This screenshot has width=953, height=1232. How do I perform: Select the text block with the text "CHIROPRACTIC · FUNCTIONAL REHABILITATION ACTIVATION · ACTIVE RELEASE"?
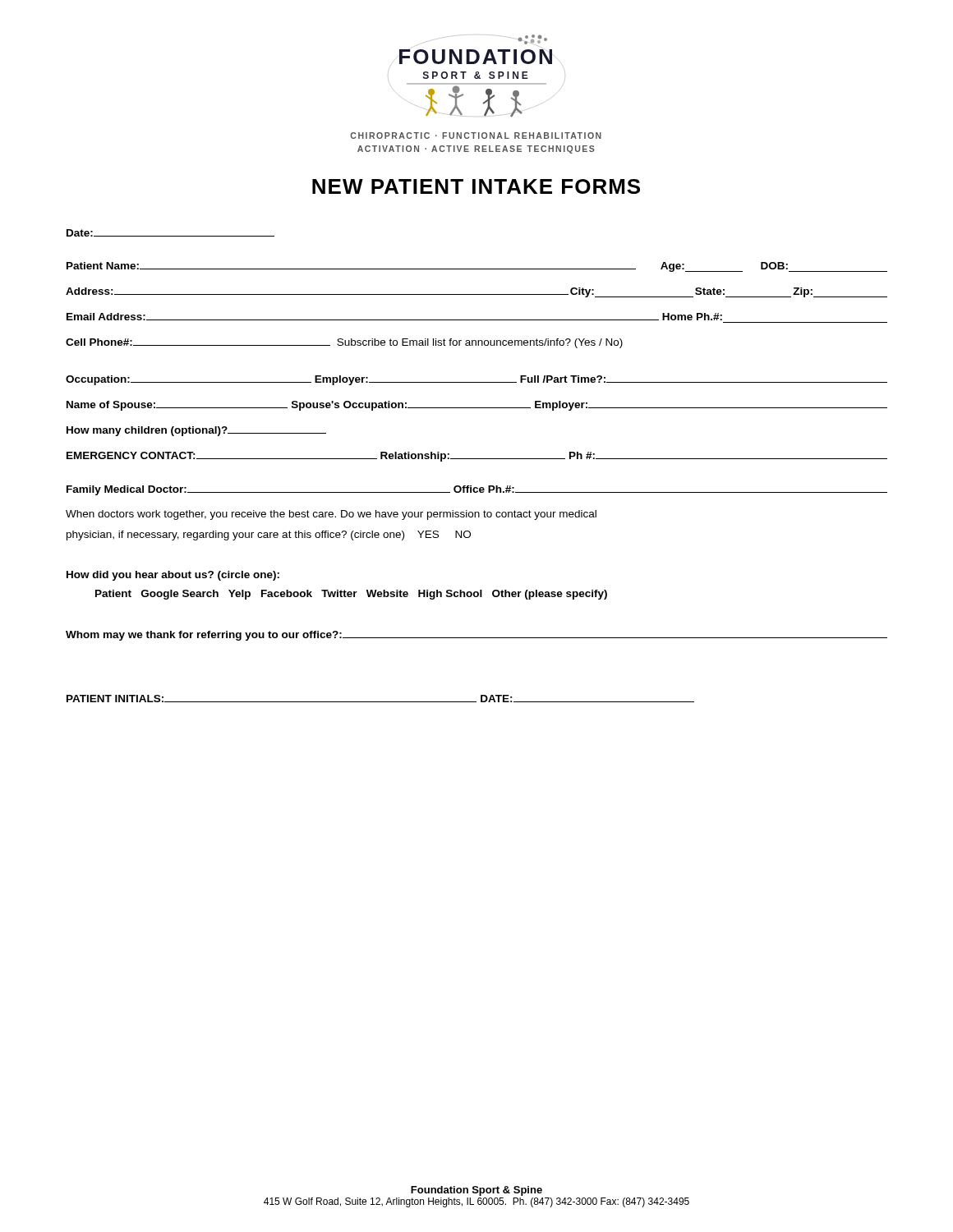(x=476, y=142)
